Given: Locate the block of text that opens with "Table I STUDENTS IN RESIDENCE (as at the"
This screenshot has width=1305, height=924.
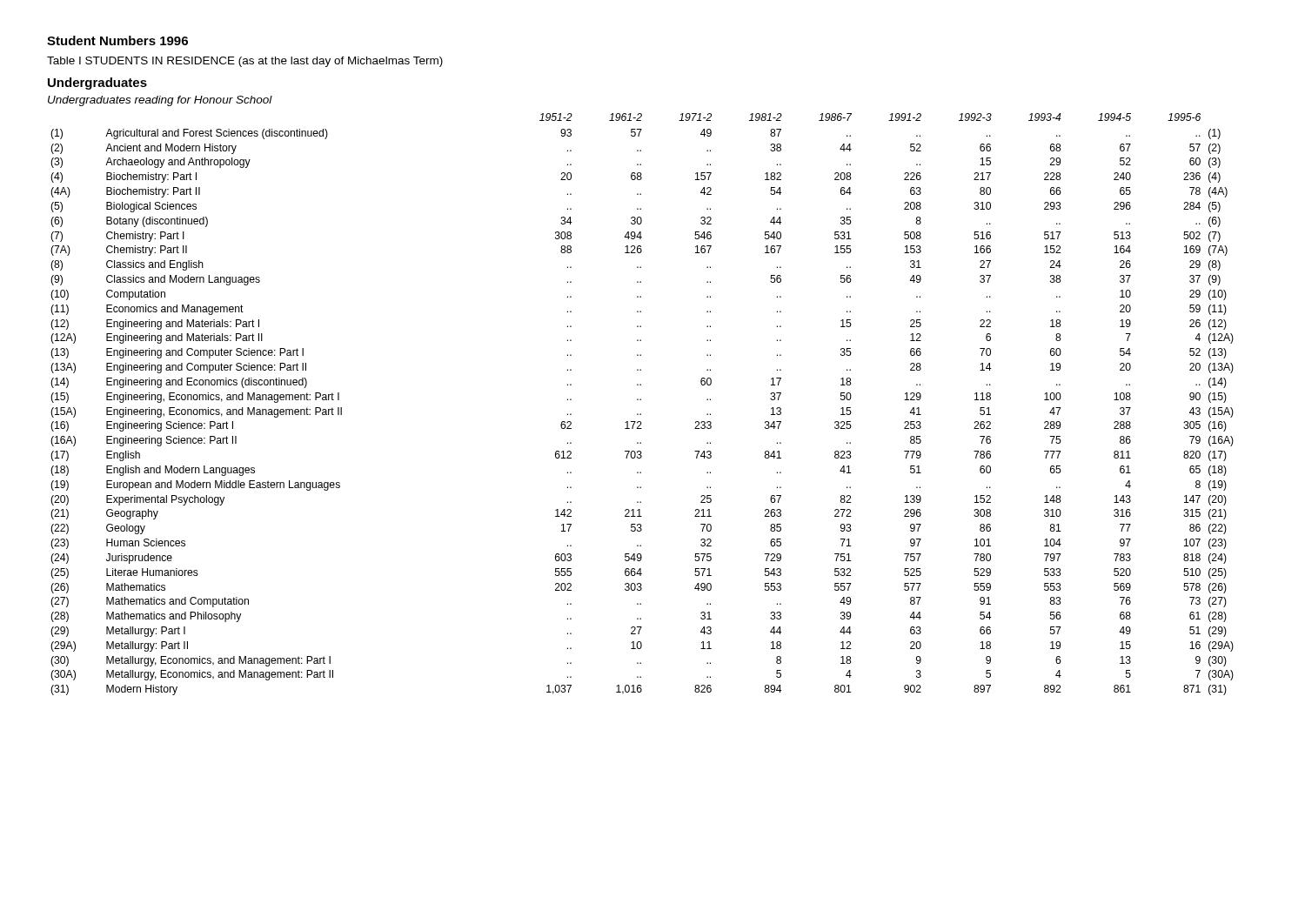Looking at the screenshot, I should [245, 60].
